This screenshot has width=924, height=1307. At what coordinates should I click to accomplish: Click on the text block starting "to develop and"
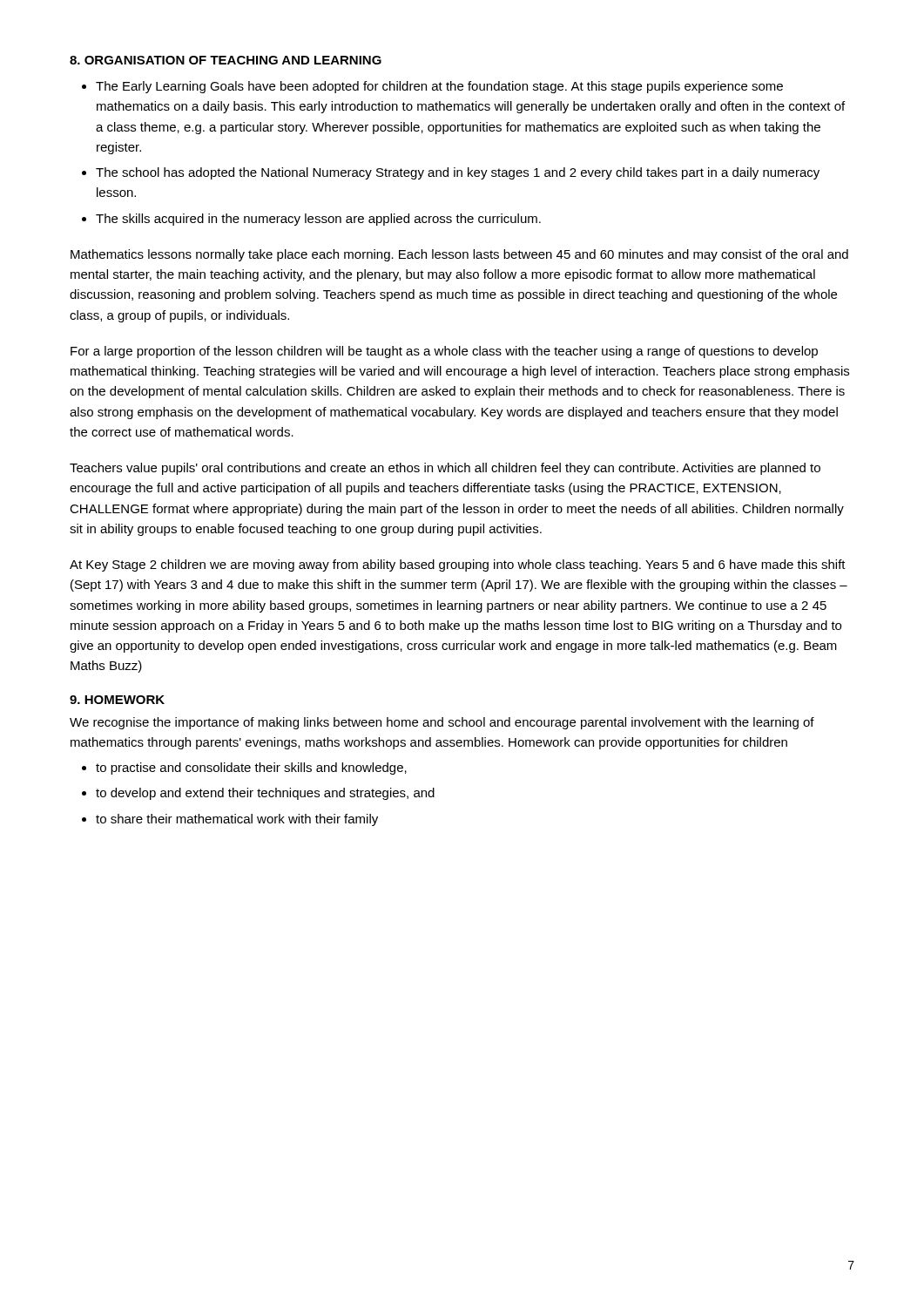point(265,793)
